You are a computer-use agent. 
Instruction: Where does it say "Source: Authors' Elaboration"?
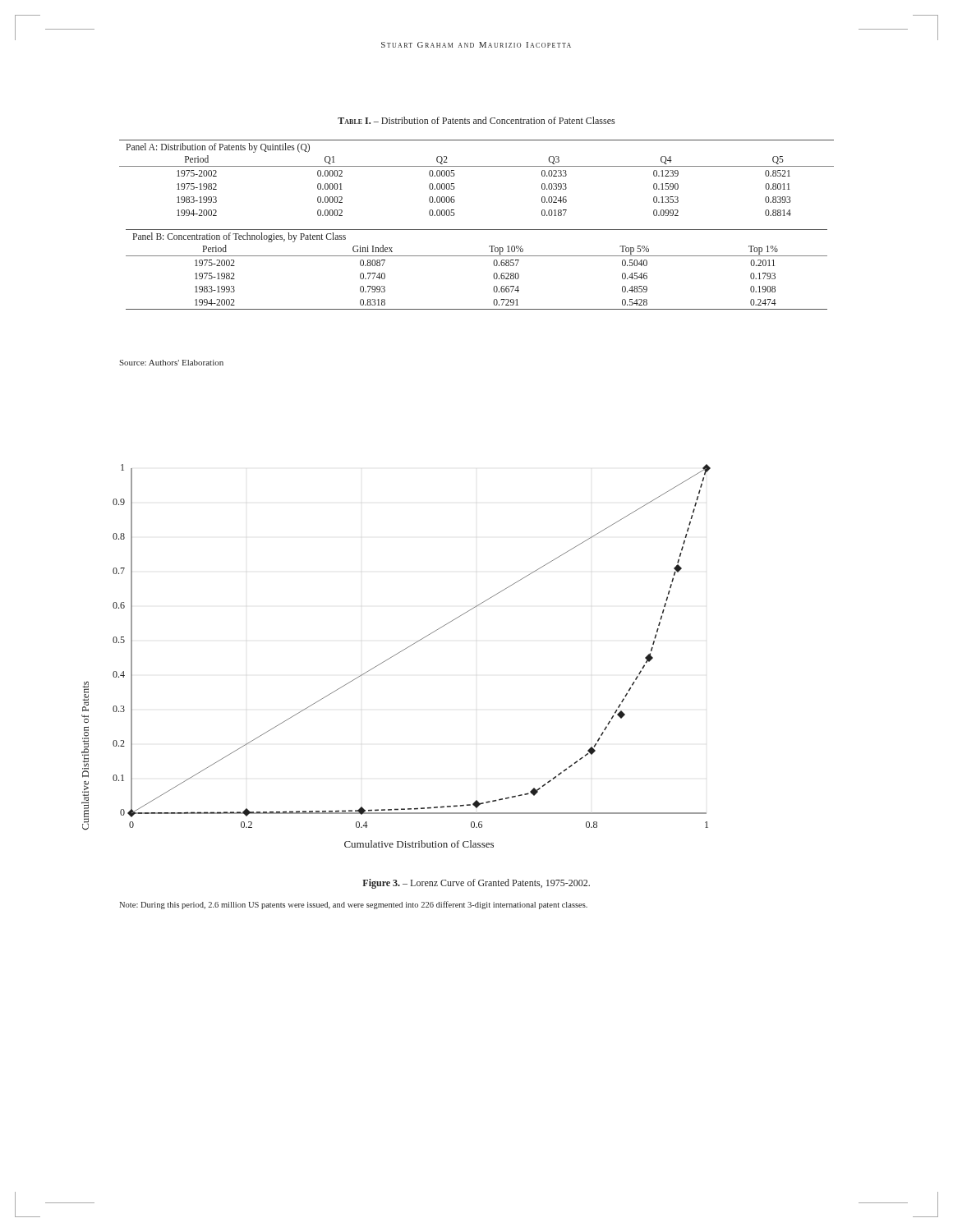click(x=171, y=362)
